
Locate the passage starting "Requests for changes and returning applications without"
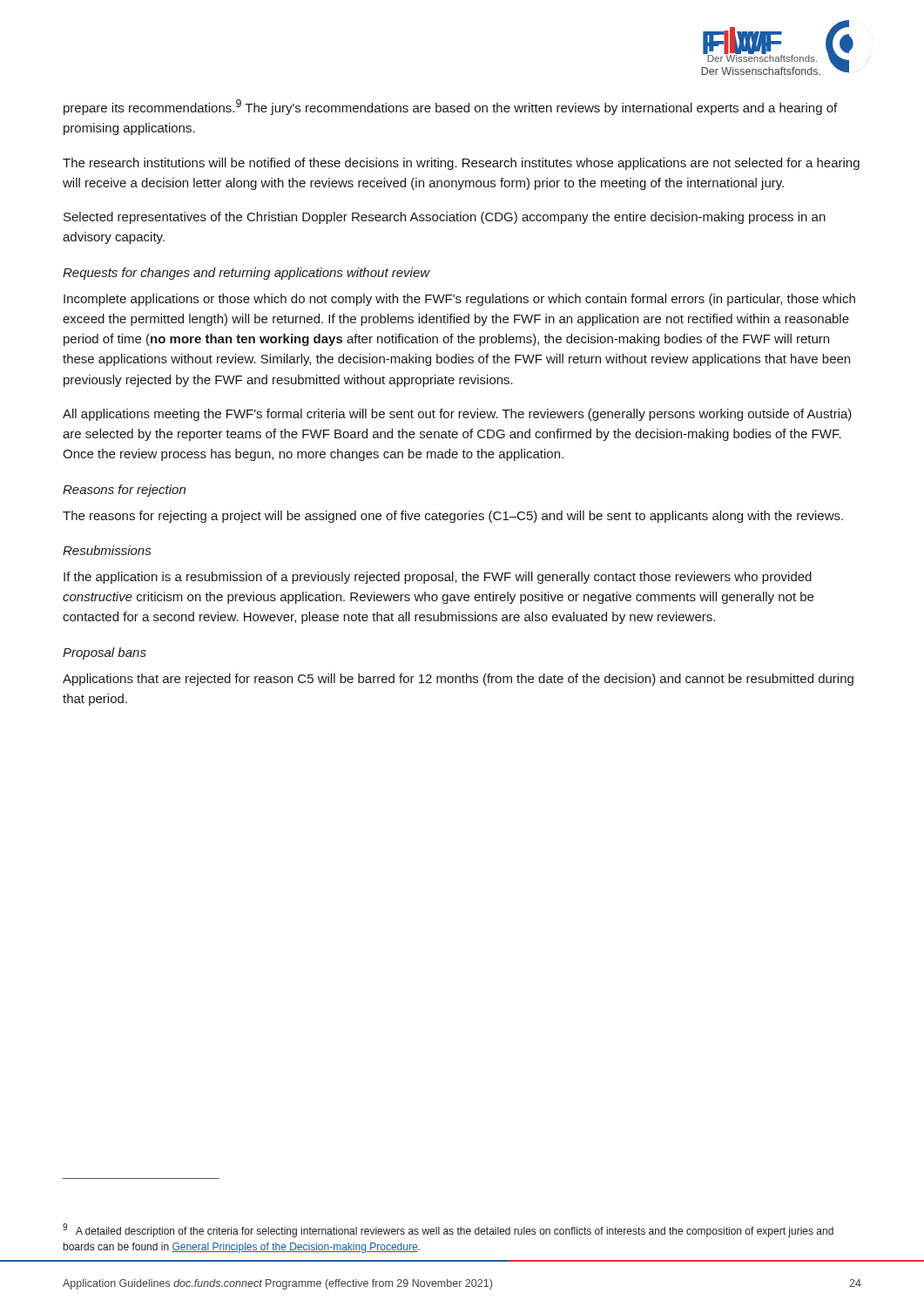click(x=246, y=272)
